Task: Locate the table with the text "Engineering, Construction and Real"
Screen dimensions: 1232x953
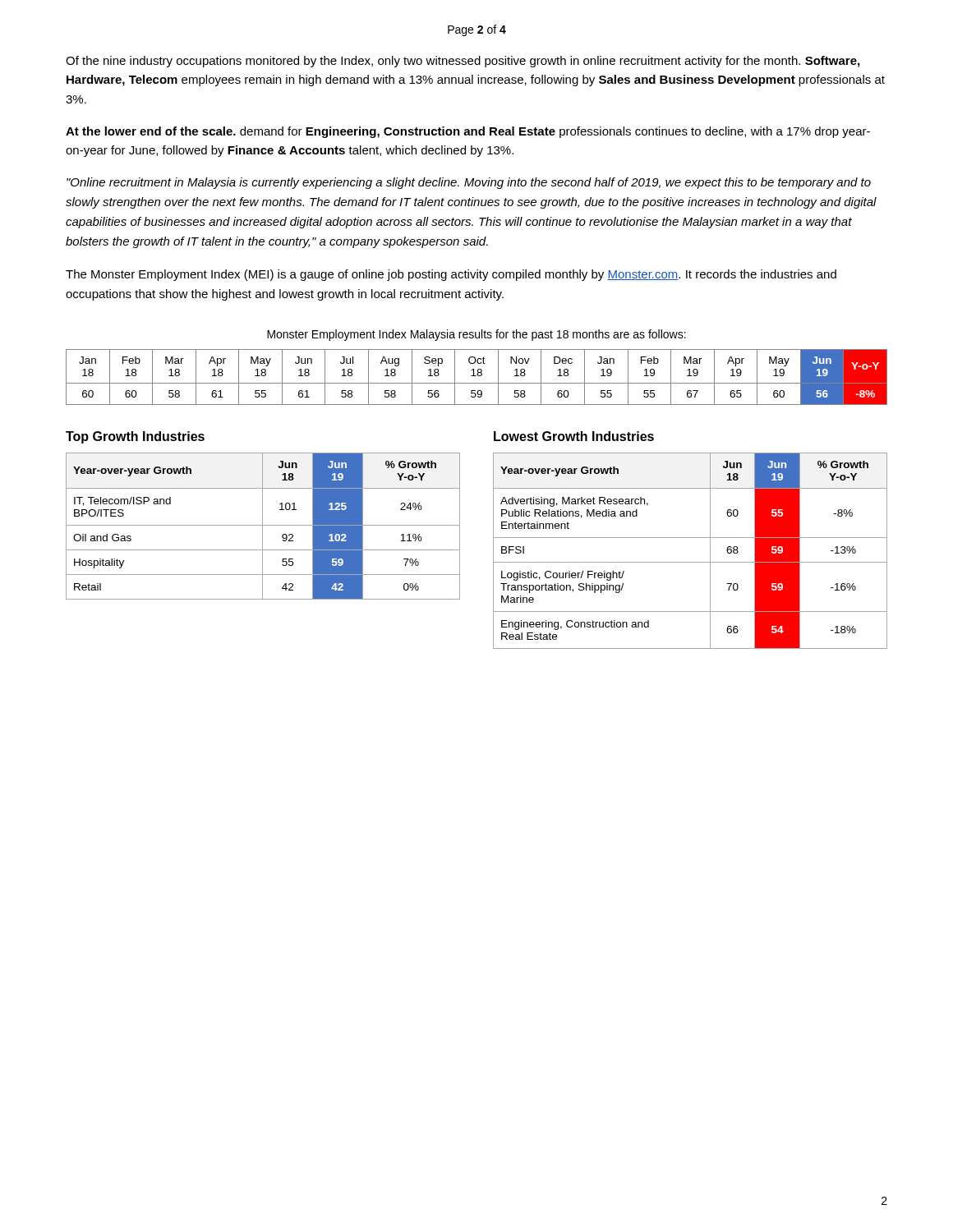Action: click(690, 551)
